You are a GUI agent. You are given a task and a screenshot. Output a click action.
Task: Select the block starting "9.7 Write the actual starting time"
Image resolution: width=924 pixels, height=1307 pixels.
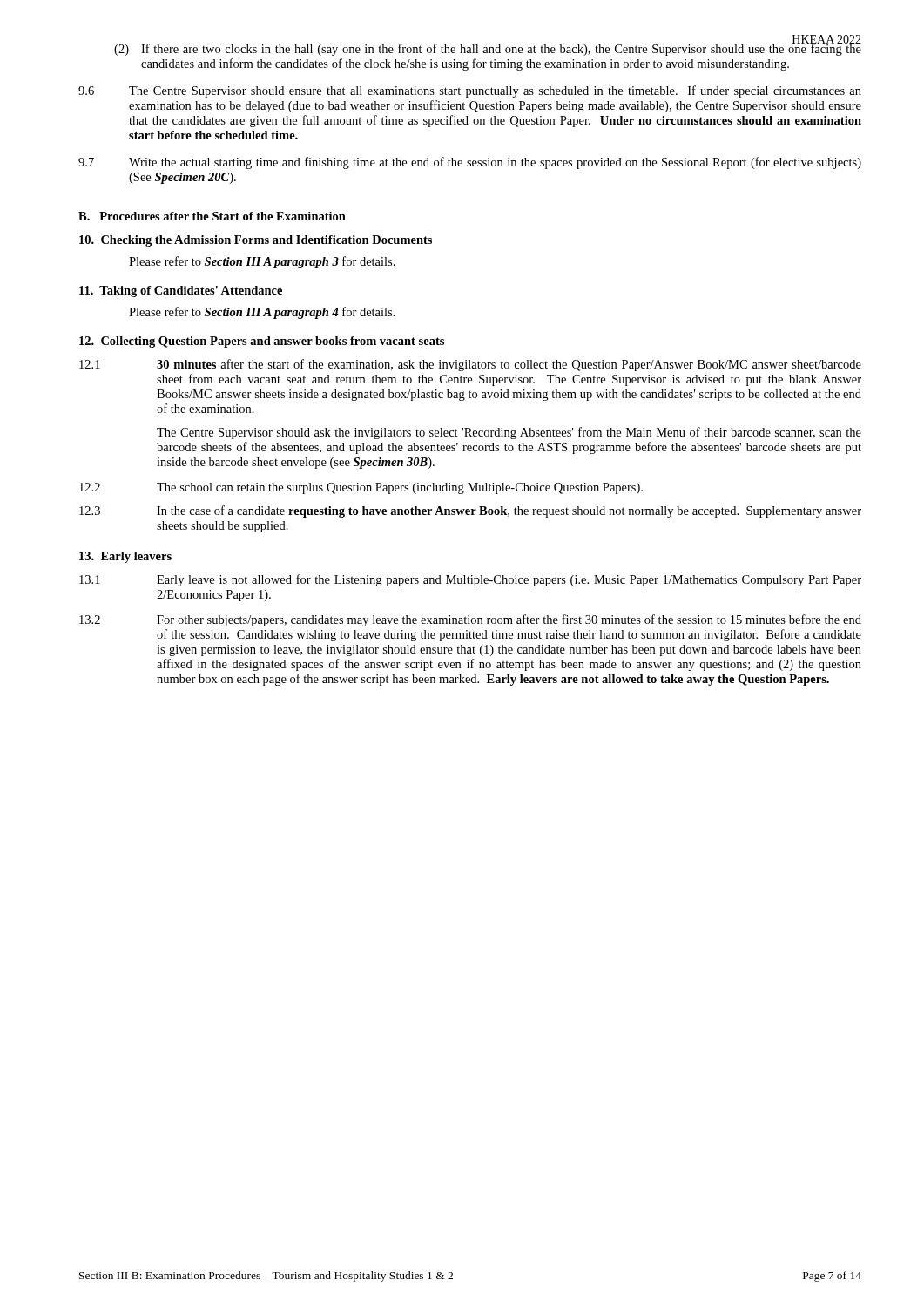(x=470, y=170)
